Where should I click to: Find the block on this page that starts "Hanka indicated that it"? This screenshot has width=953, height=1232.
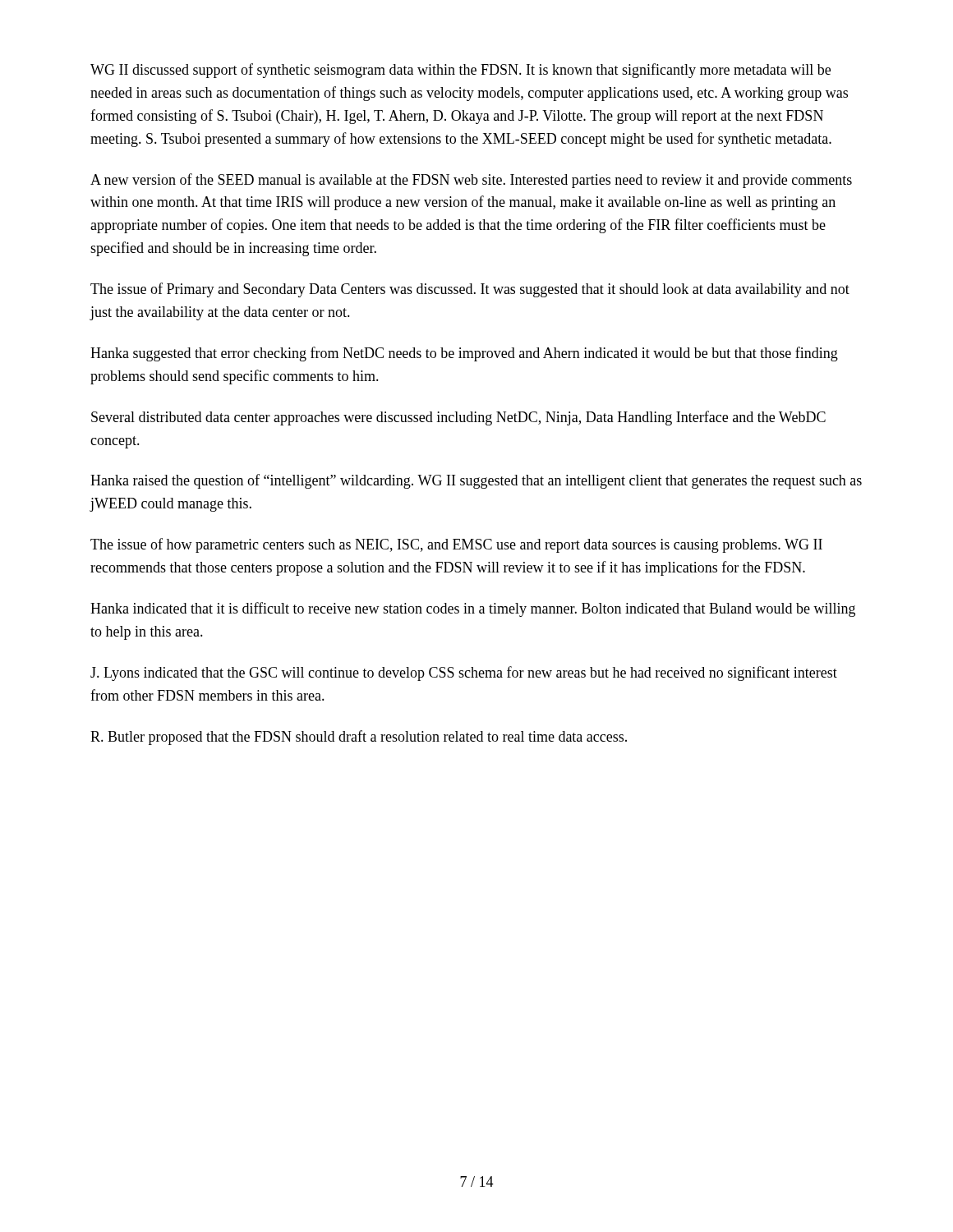click(x=473, y=620)
